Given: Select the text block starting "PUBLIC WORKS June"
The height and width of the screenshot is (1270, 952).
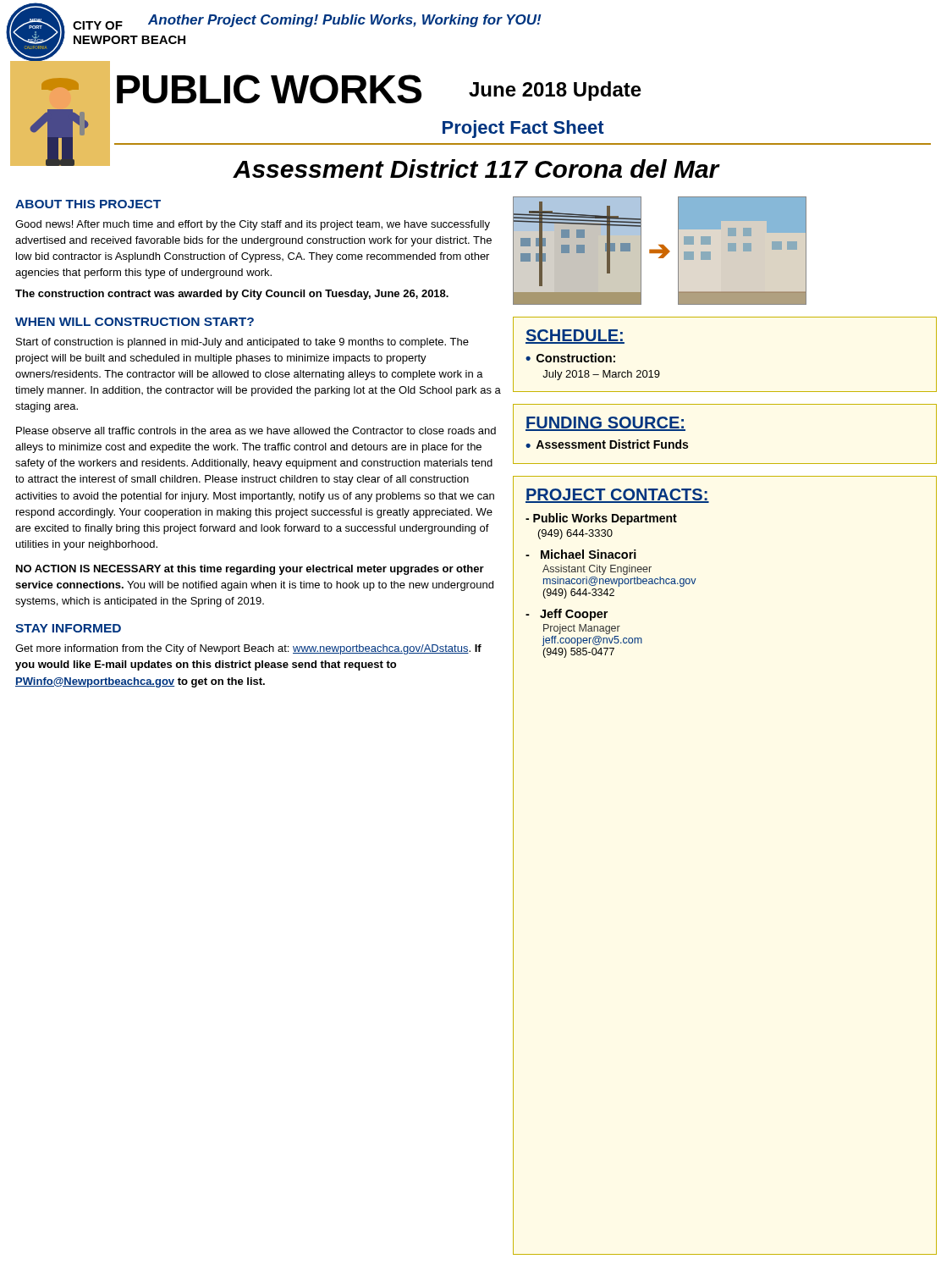Looking at the screenshot, I should coord(378,89).
